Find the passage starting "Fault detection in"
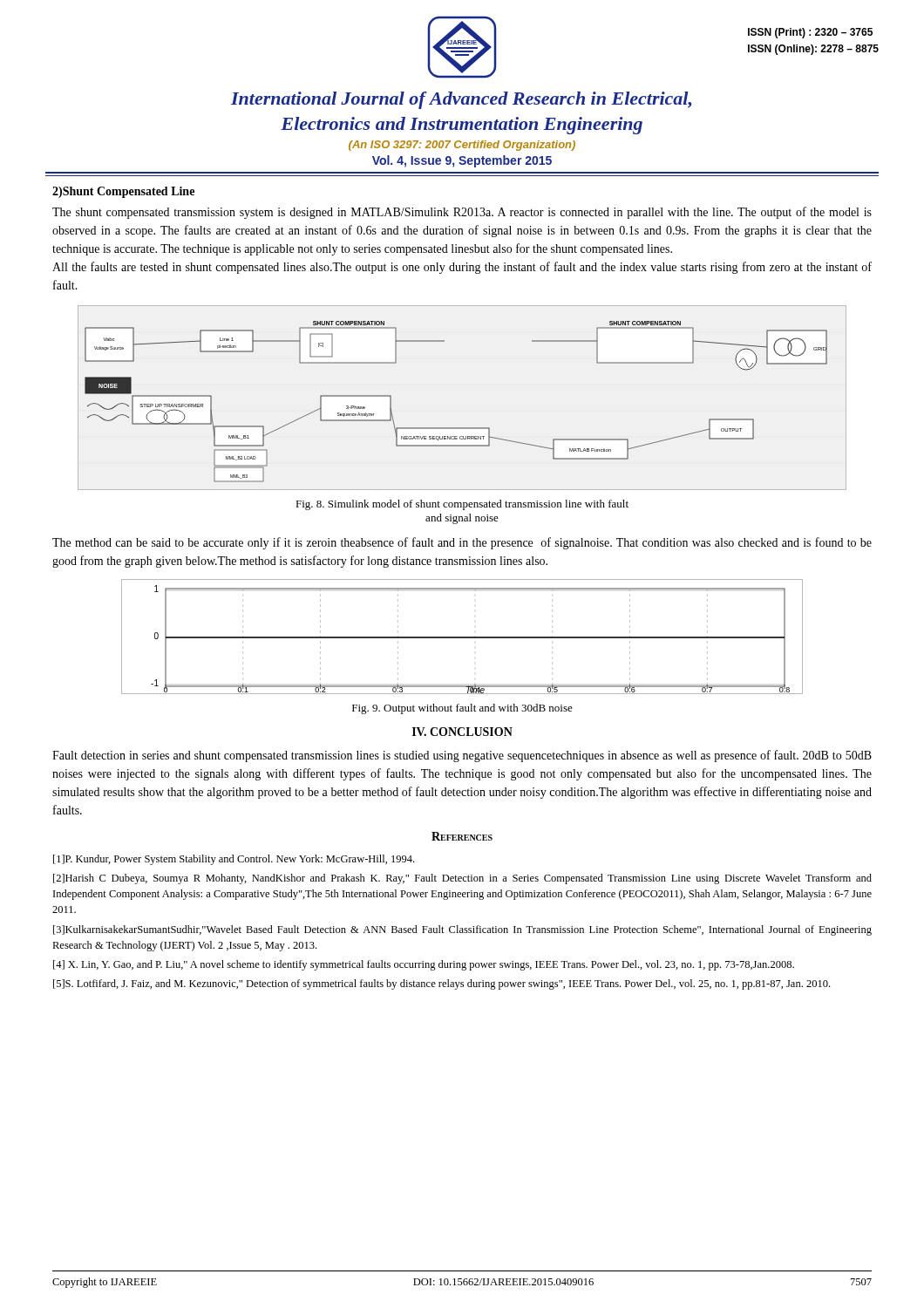 click(x=462, y=783)
